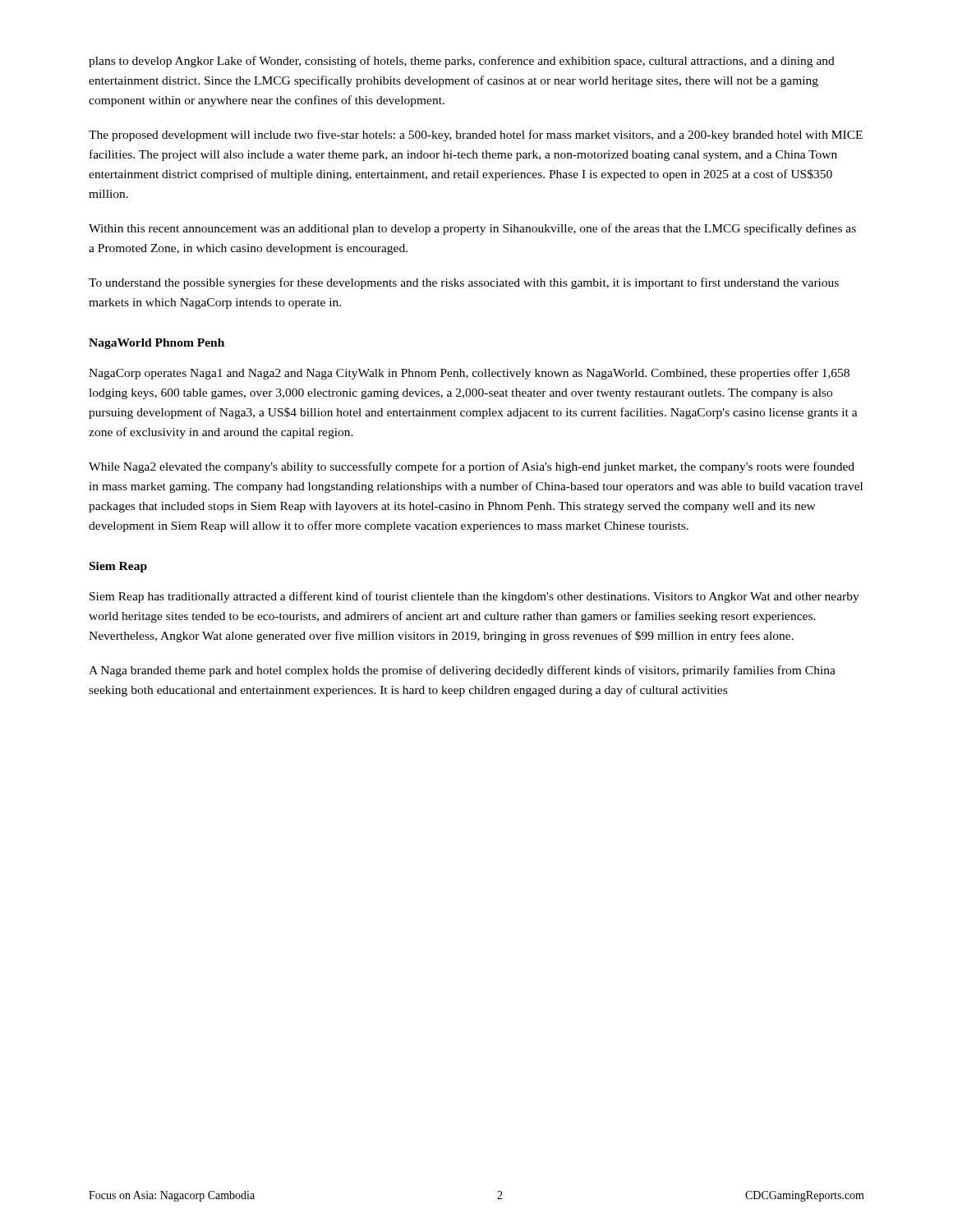Find the region starting "The proposed development will"
953x1232 pixels.
[476, 164]
